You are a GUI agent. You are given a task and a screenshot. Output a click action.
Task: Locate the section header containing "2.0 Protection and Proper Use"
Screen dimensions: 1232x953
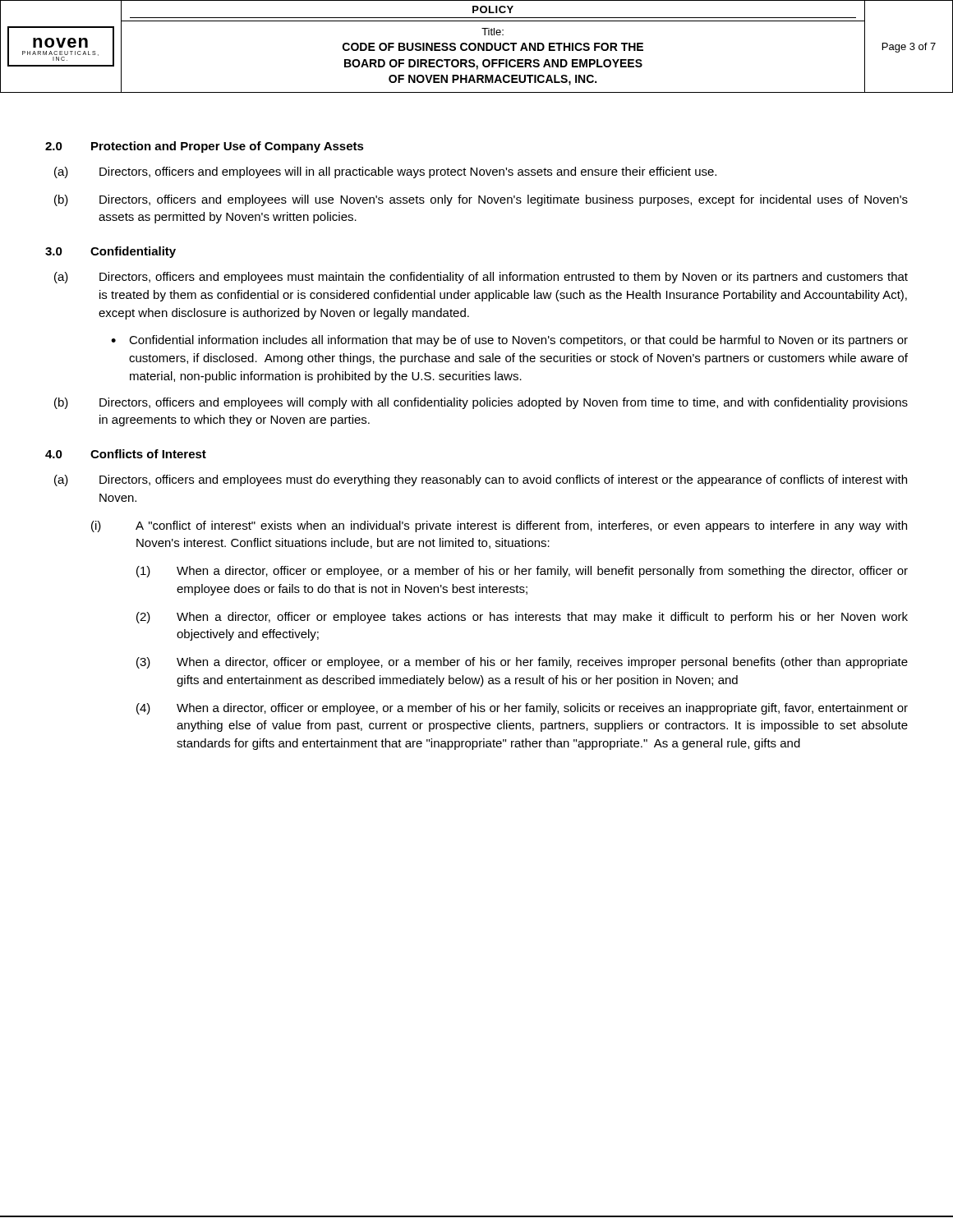(205, 146)
